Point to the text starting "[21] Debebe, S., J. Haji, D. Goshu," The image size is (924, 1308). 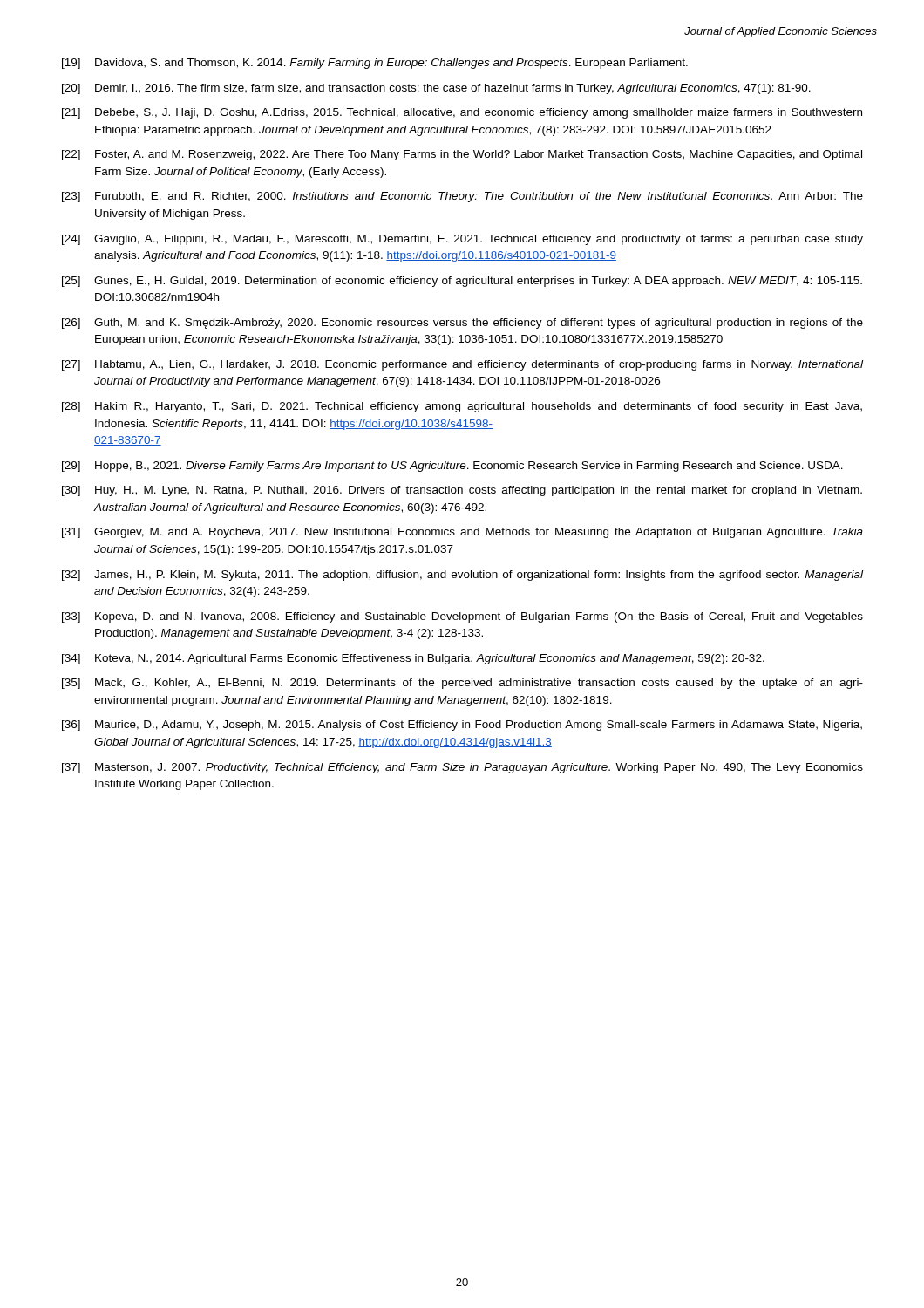(462, 121)
